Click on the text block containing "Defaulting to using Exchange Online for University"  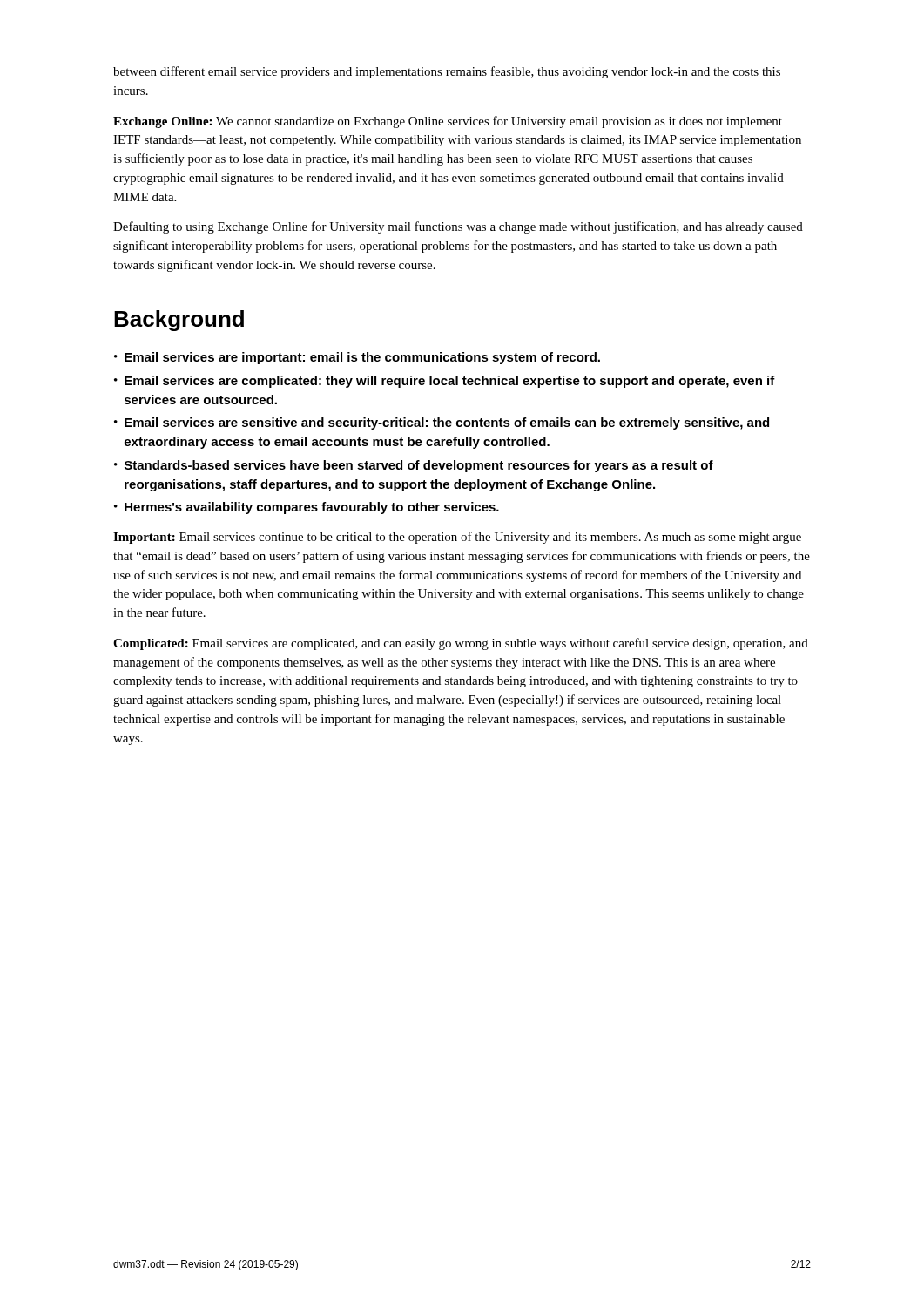tap(462, 246)
